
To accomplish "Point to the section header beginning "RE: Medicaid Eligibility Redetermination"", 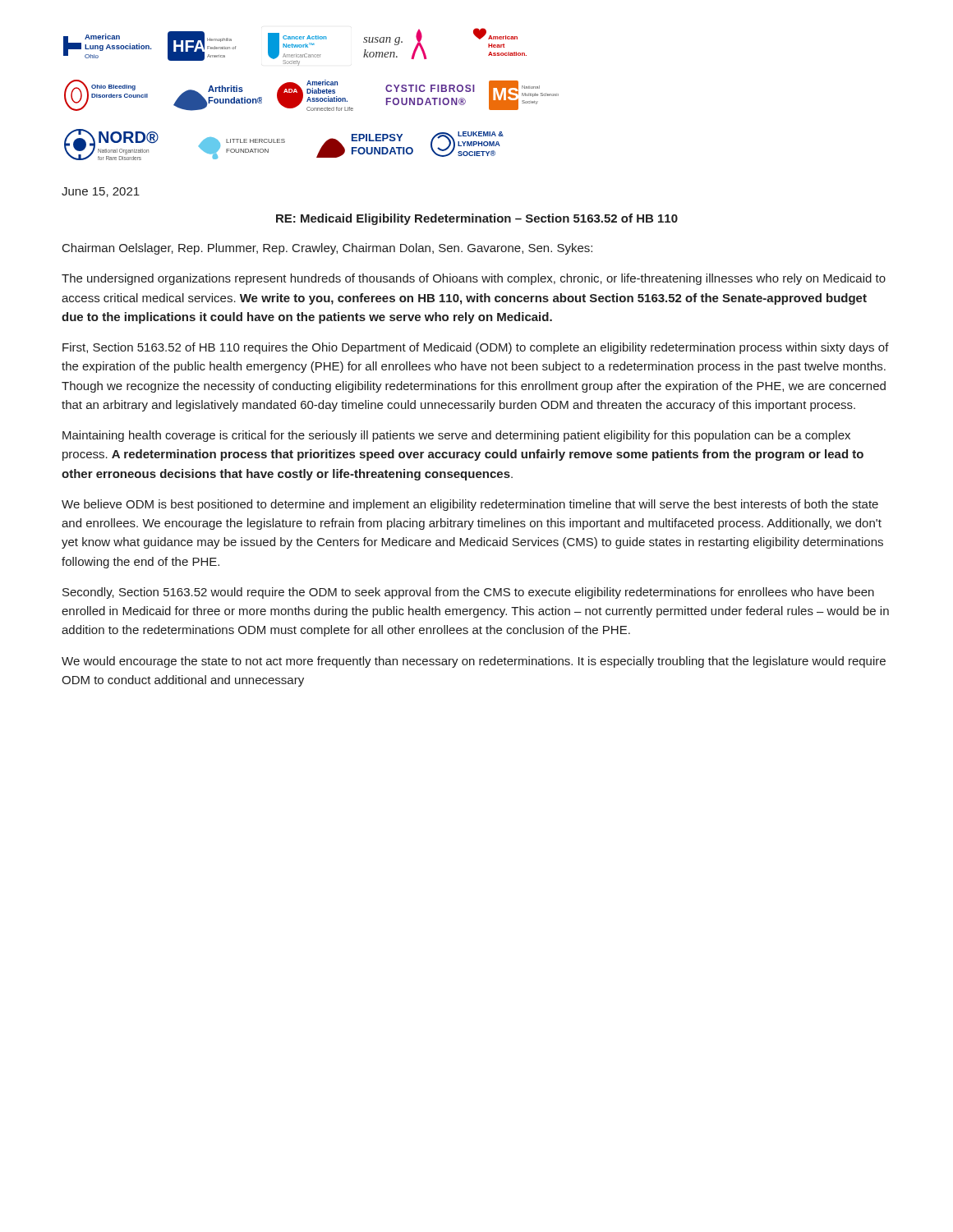I will pos(476,218).
